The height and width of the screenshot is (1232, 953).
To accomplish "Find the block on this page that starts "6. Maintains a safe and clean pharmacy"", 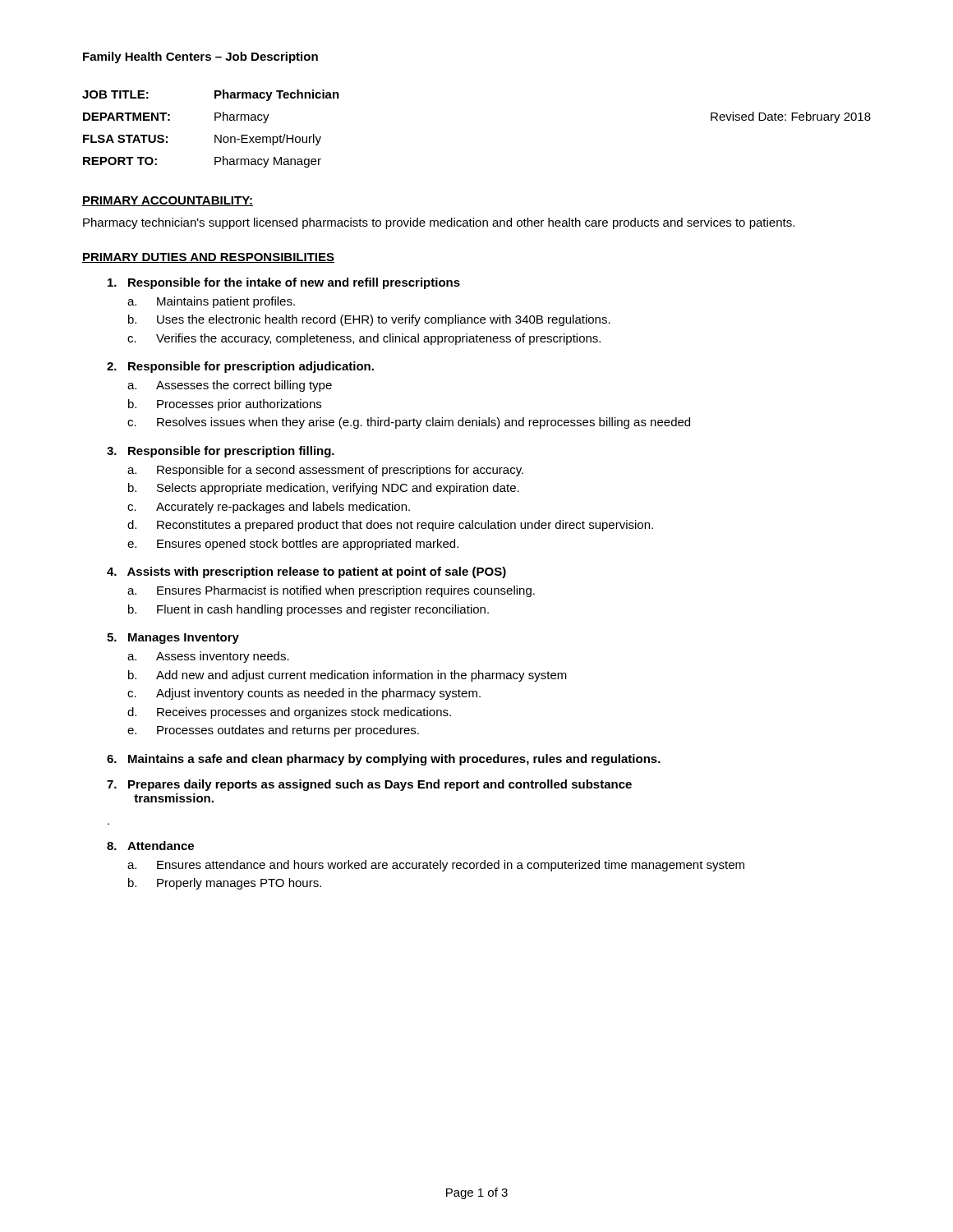I will pyautogui.click(x=489, y=758).
